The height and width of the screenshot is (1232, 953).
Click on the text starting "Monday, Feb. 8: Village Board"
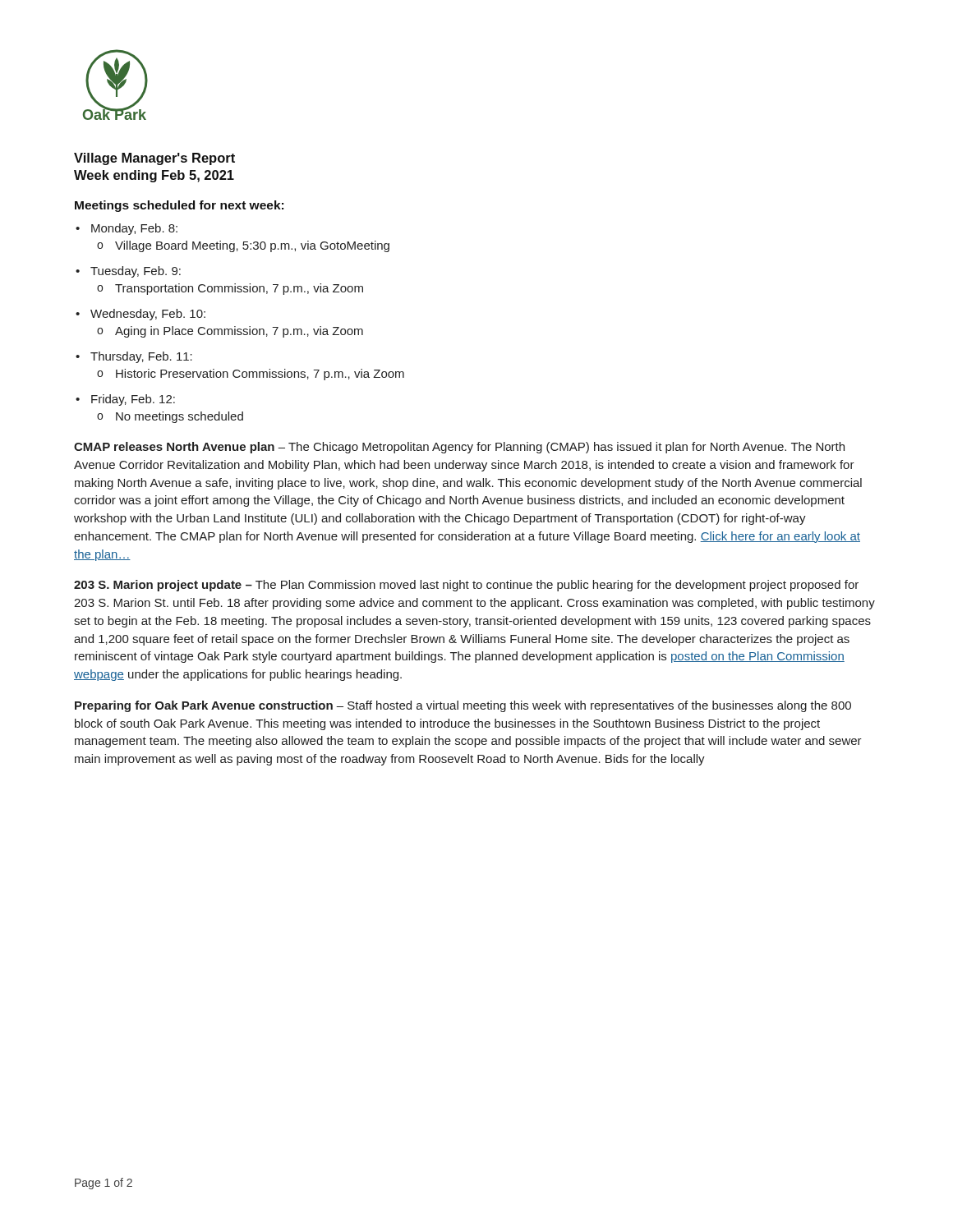click(134, 229)
